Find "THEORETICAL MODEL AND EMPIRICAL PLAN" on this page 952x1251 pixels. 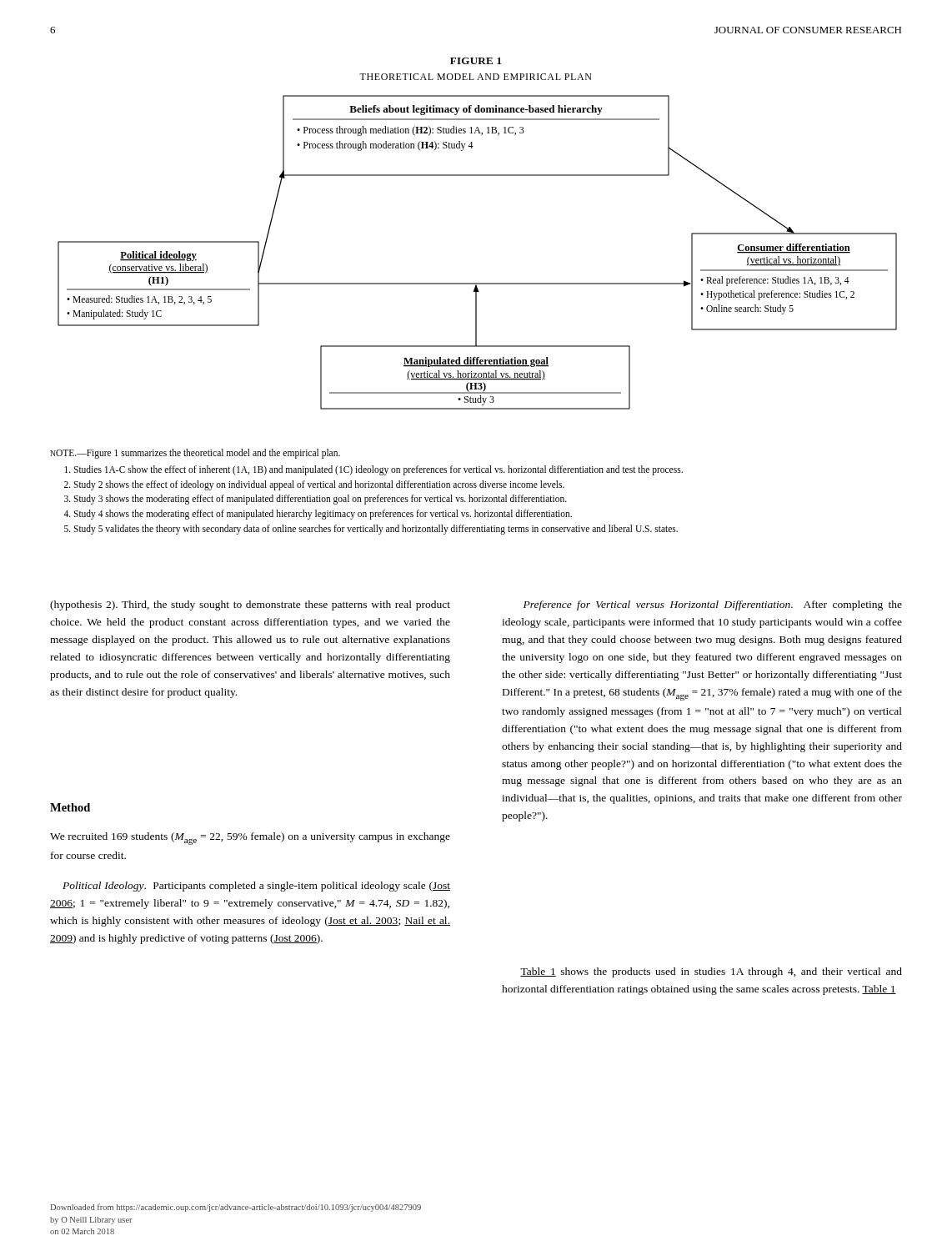tap(476, 77)
